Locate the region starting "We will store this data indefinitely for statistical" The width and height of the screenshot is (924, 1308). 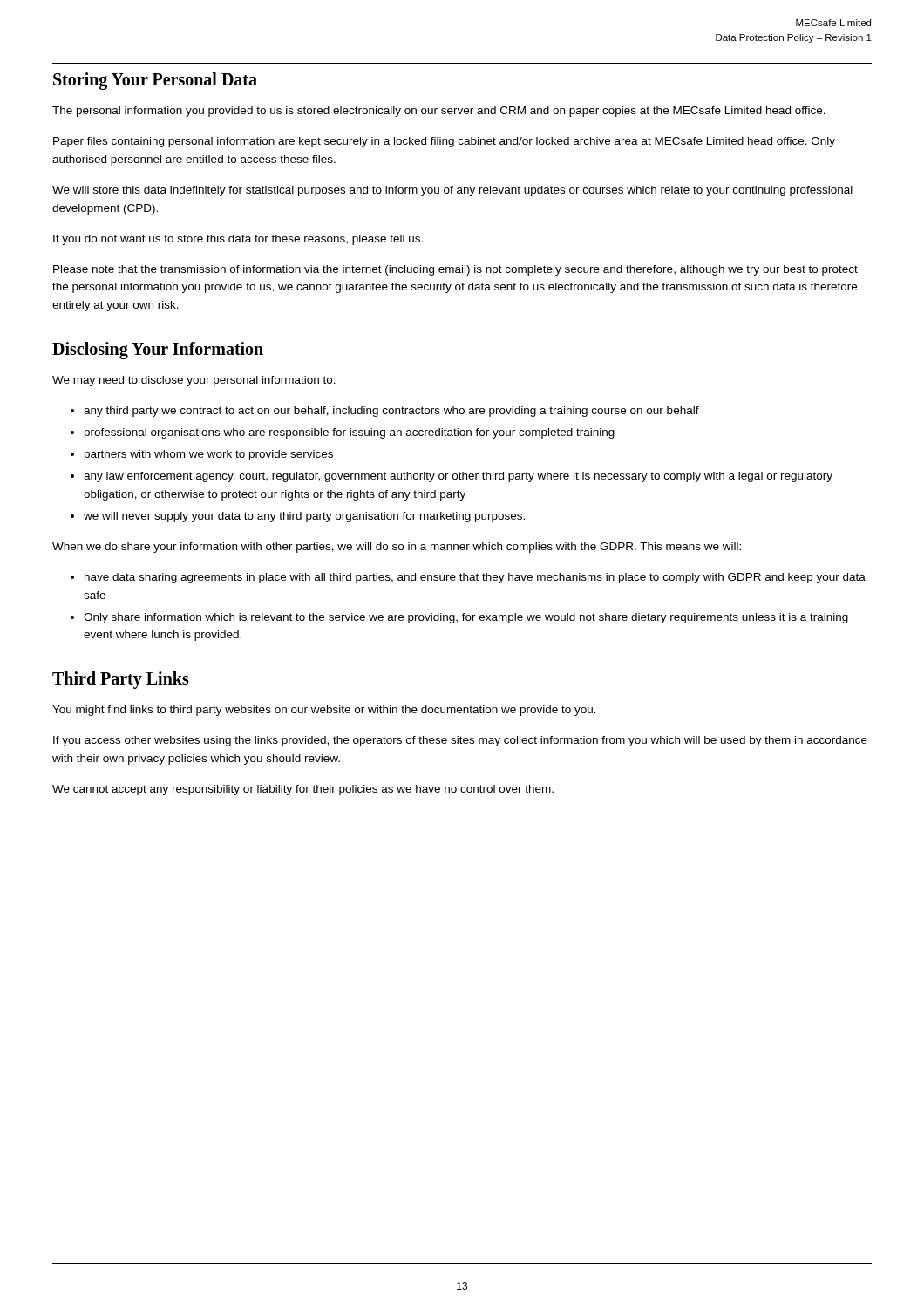453,199
